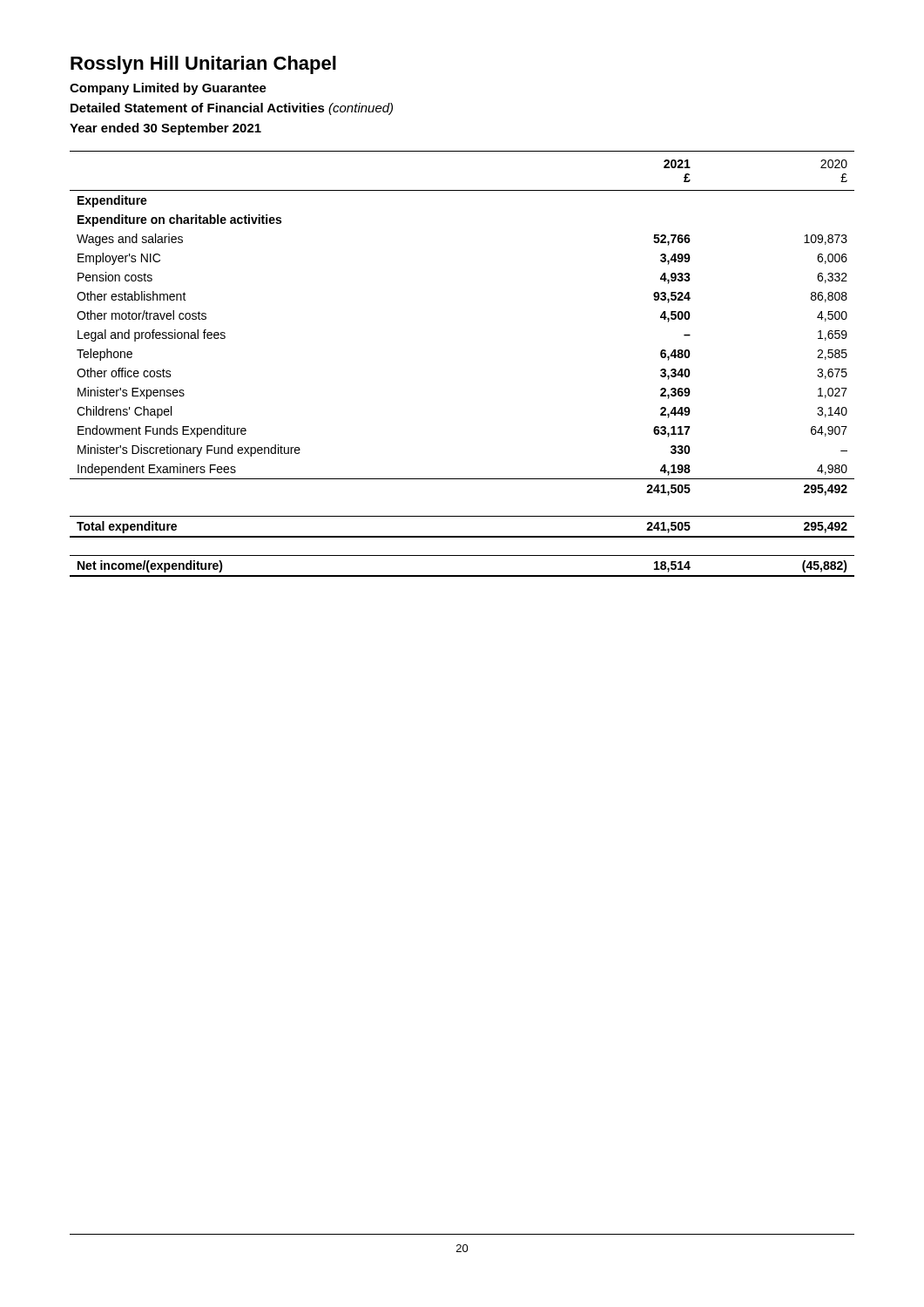Select the table that reads "Net income/(expenditure)"
Image resolution: width=924 pixels, height=1307 pixels.
[462, 364]
